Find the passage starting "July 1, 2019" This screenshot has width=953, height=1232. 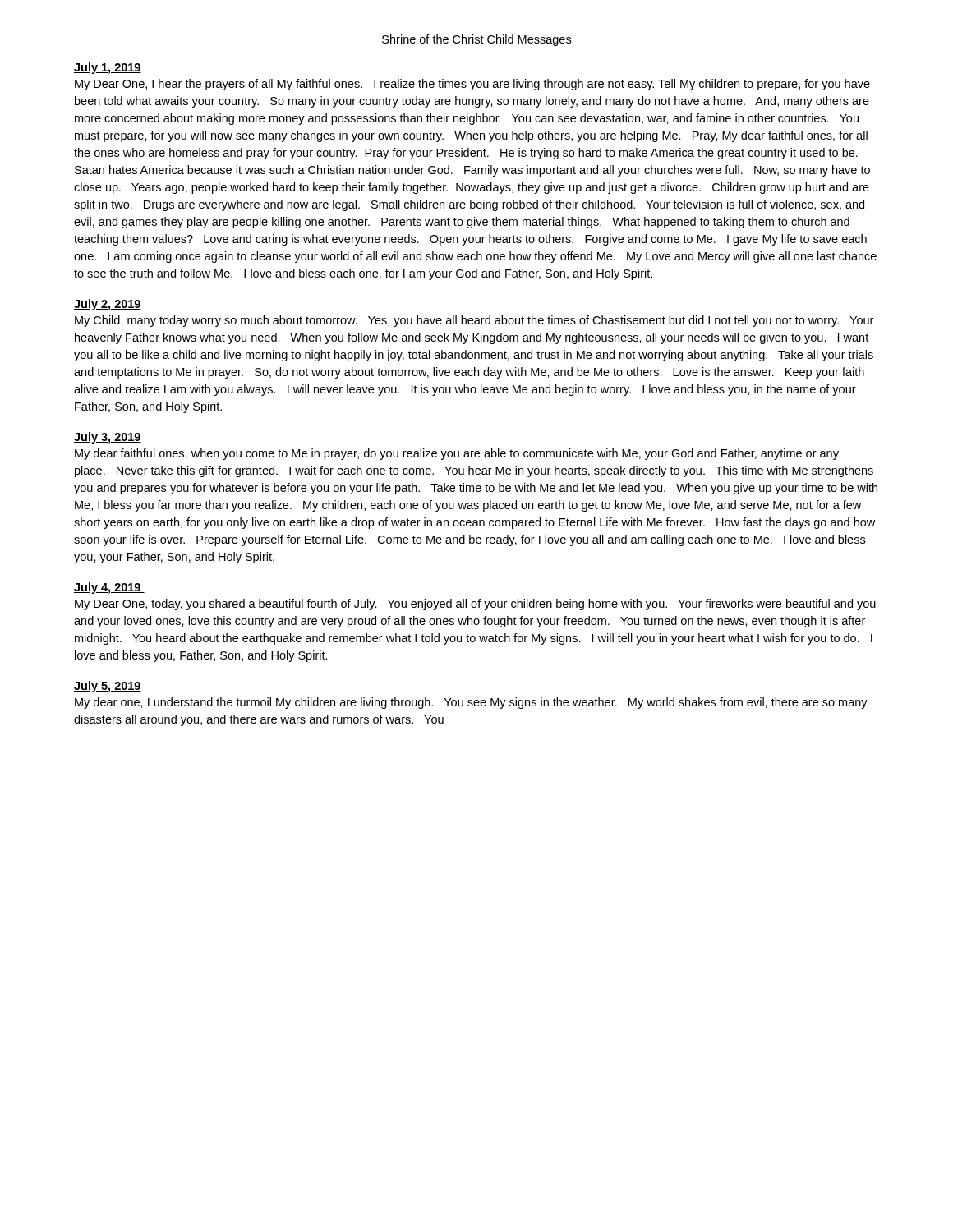tap(107, 67)
